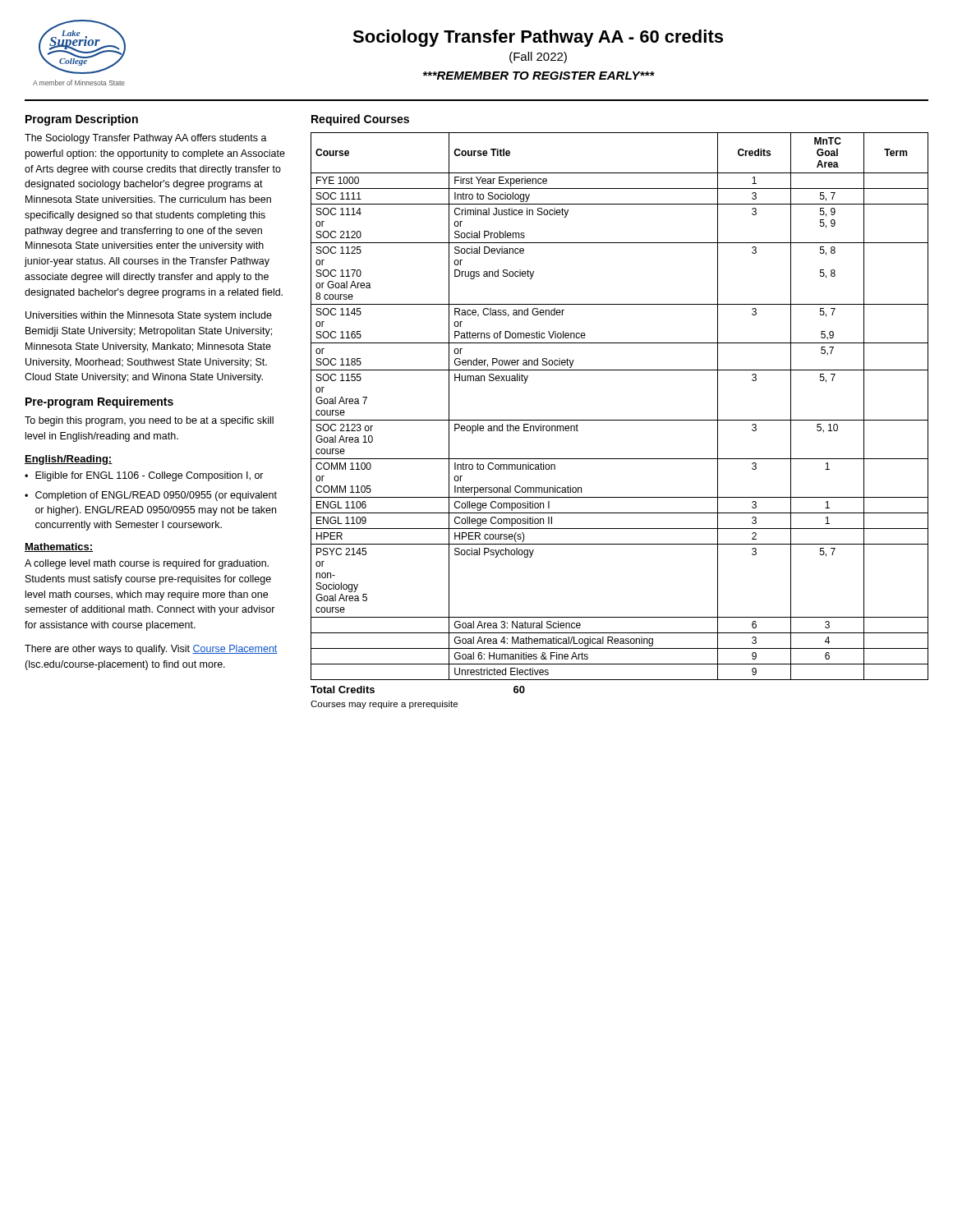
Task: Click on the block starting "There are other ways to qualify. Visit"
Action: tap(151, 656)
